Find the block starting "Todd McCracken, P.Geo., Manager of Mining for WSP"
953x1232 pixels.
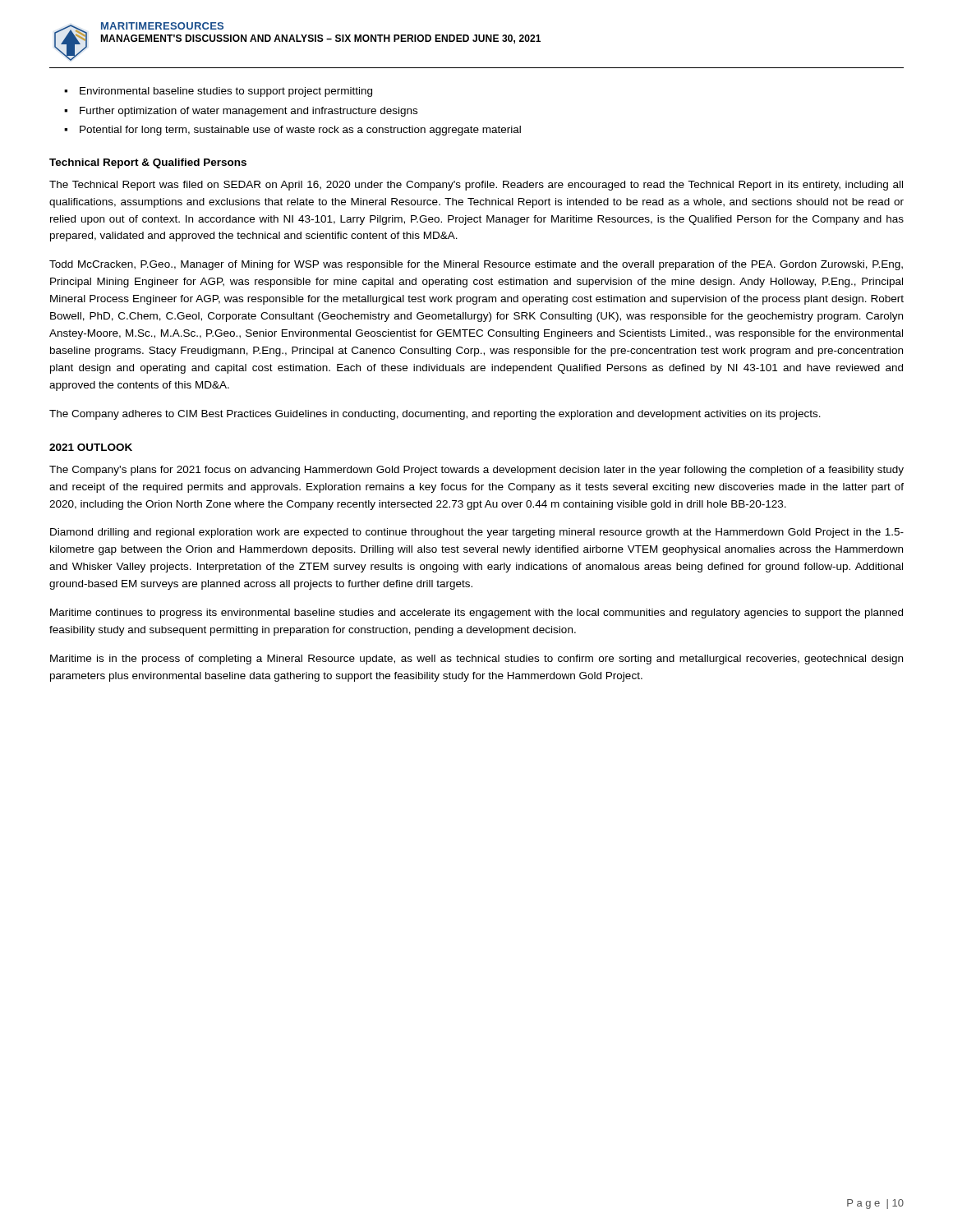click(476, 325)
